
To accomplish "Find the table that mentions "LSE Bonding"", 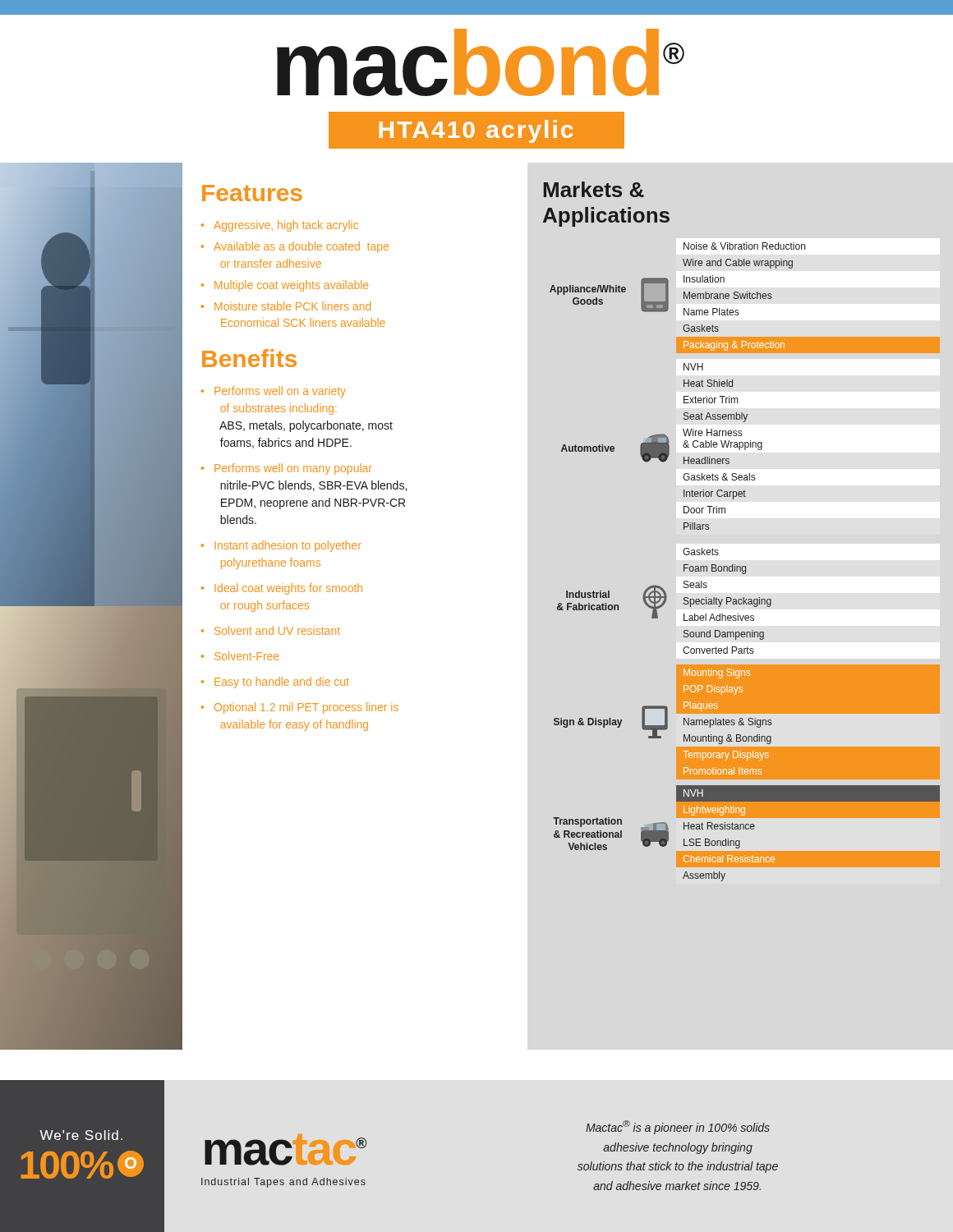I will [x=741, y=561].
